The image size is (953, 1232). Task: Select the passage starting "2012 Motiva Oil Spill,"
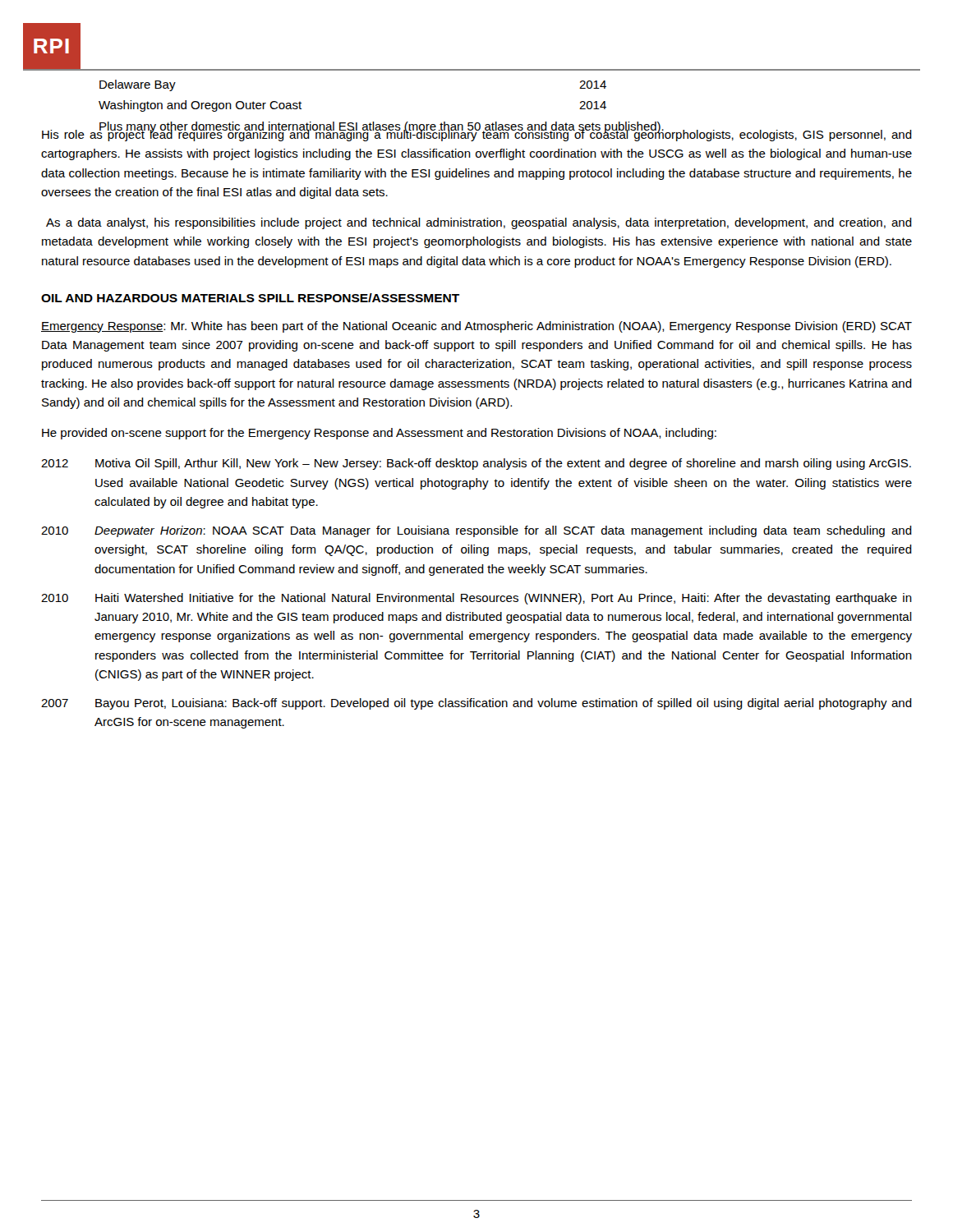click(476, 482)
